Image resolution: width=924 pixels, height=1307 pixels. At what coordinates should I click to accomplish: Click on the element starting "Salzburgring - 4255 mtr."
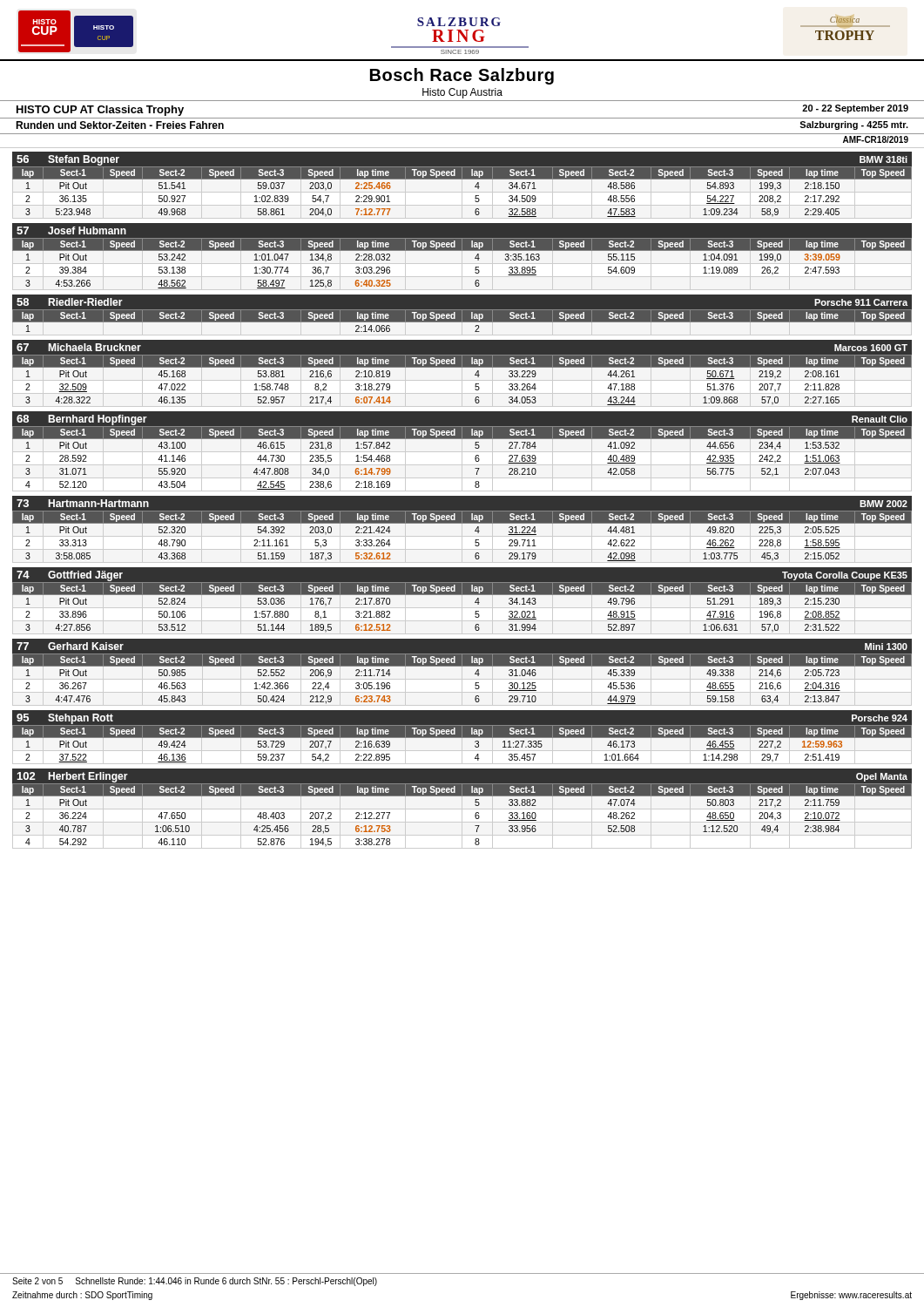[x=854, y=125]
